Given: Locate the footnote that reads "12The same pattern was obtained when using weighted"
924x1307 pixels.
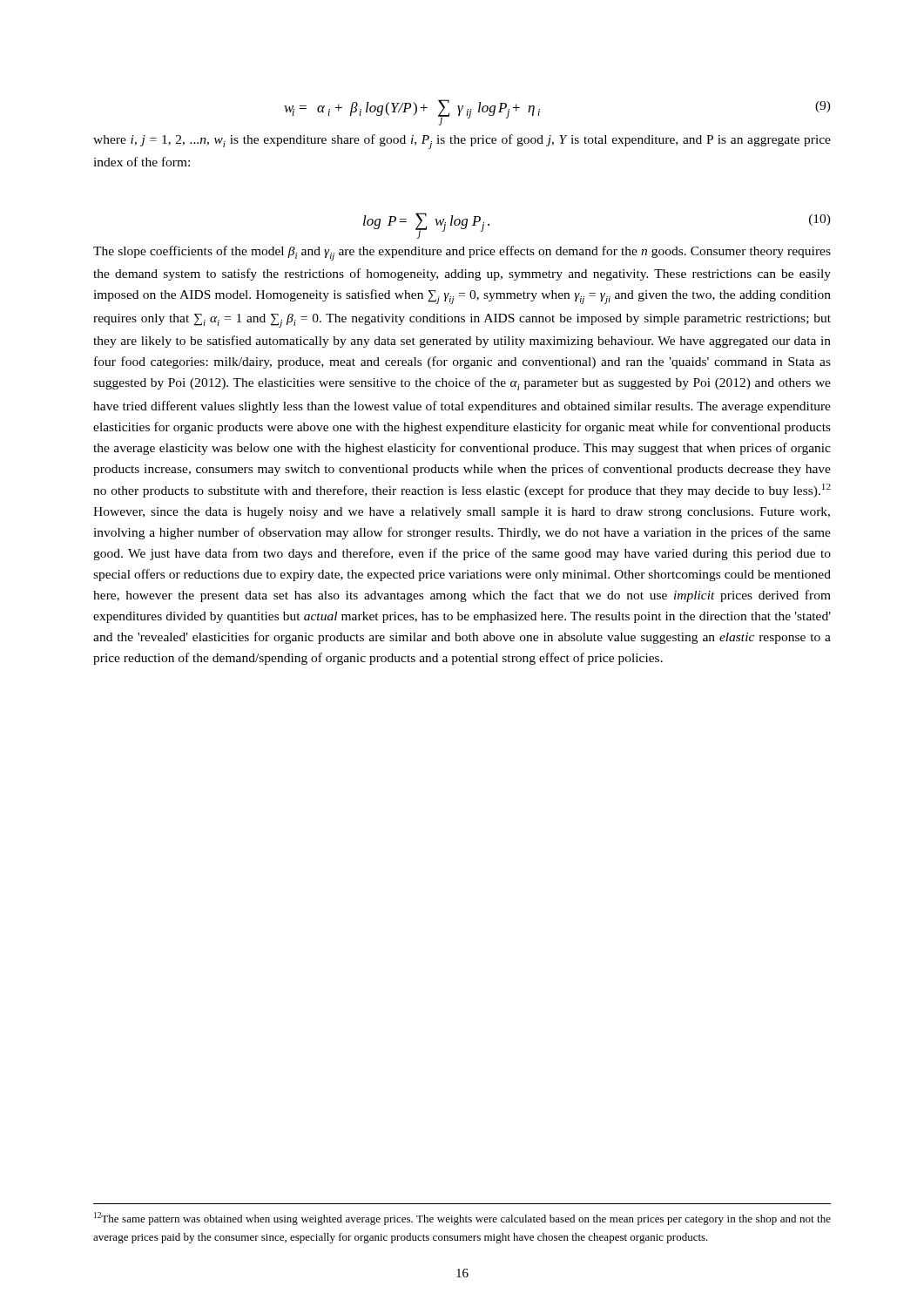Looking at the screenshot, I should pos(462,1228).
